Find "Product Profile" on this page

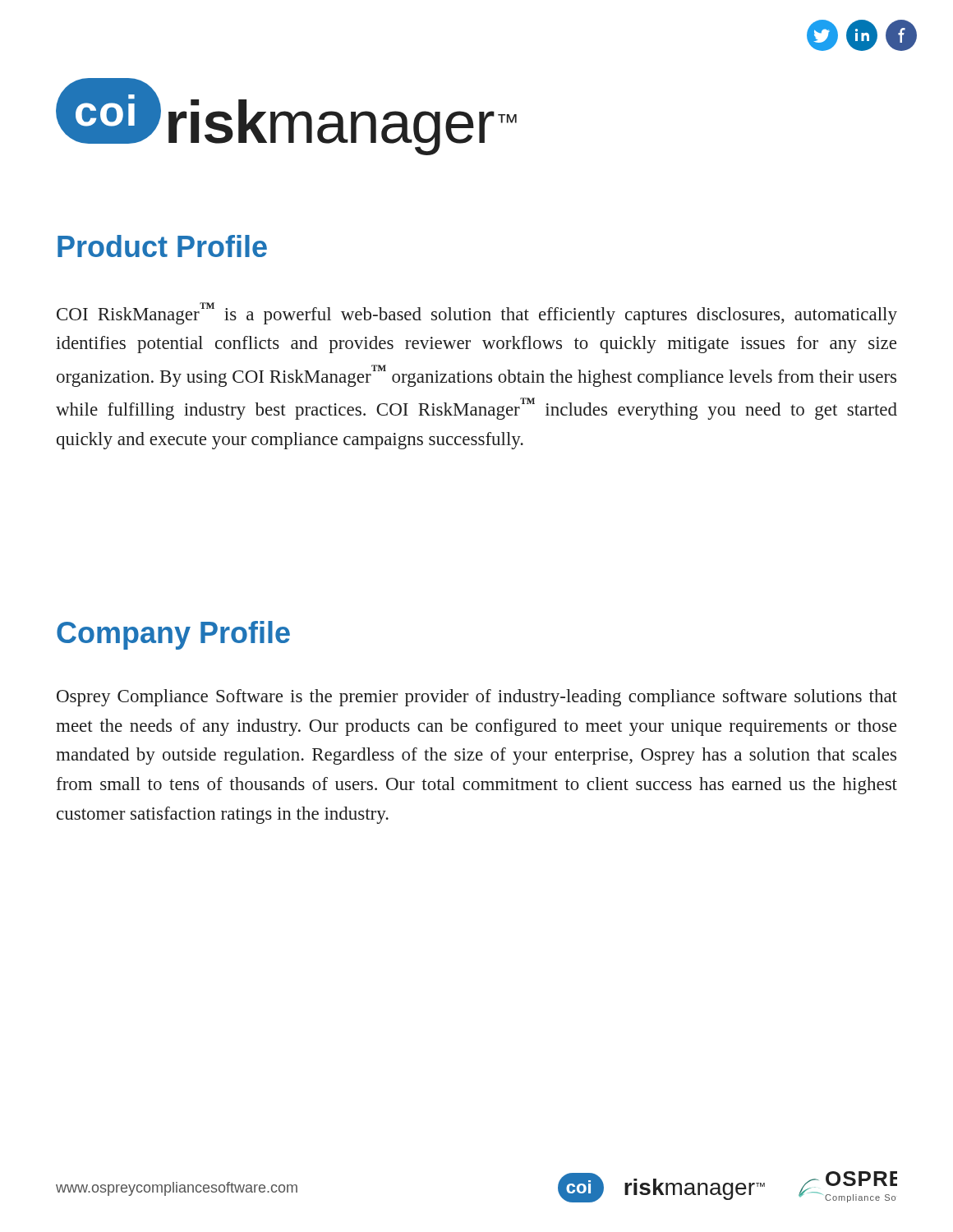pos(162,247)
